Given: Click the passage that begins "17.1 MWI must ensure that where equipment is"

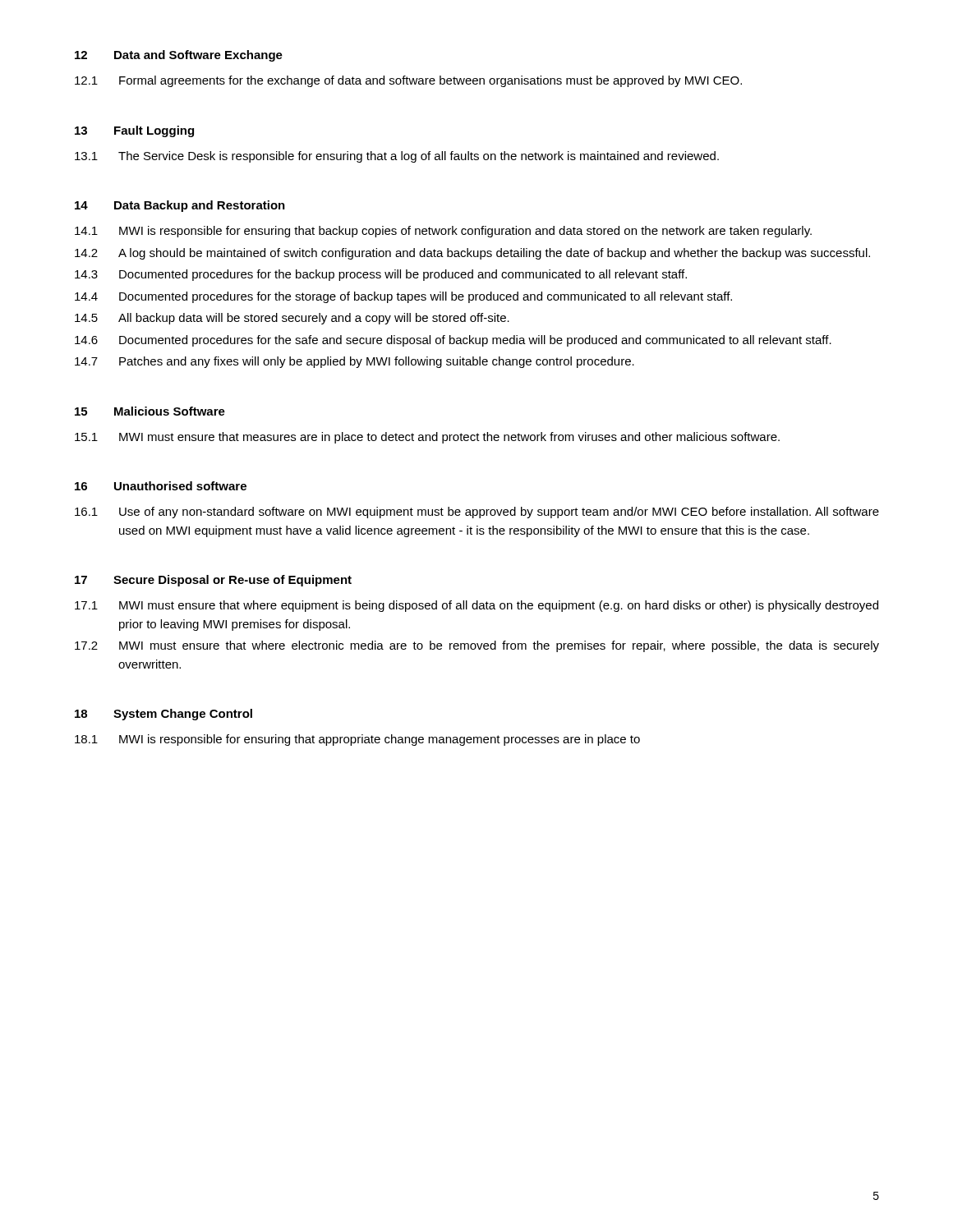Looking at the screenshot, I should (476, 615).
